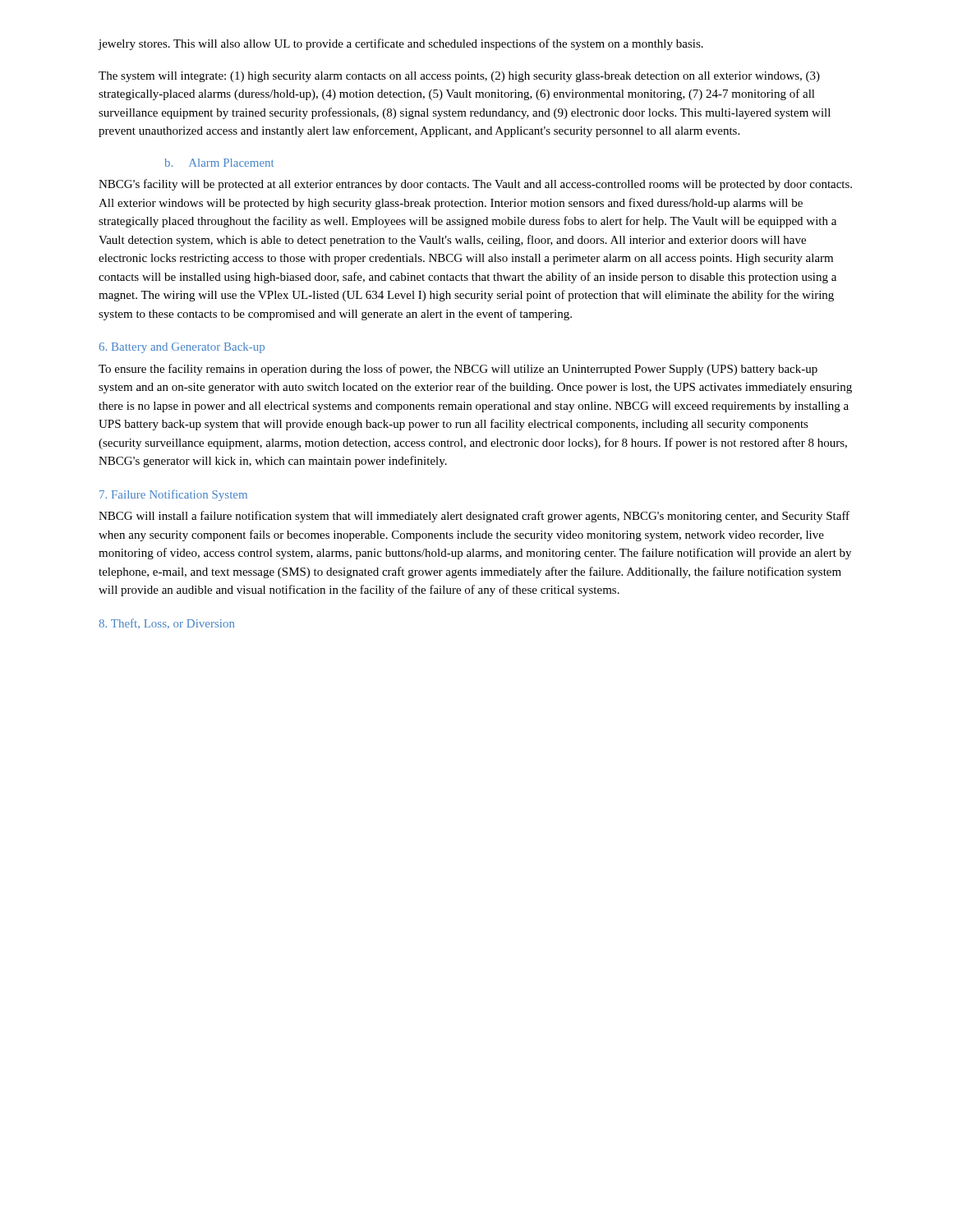This screenshot has height=1232, width=953.
Task: Click on the block starting "8. Theft, Loss, or Diversion"
Action: pos(167,623)
